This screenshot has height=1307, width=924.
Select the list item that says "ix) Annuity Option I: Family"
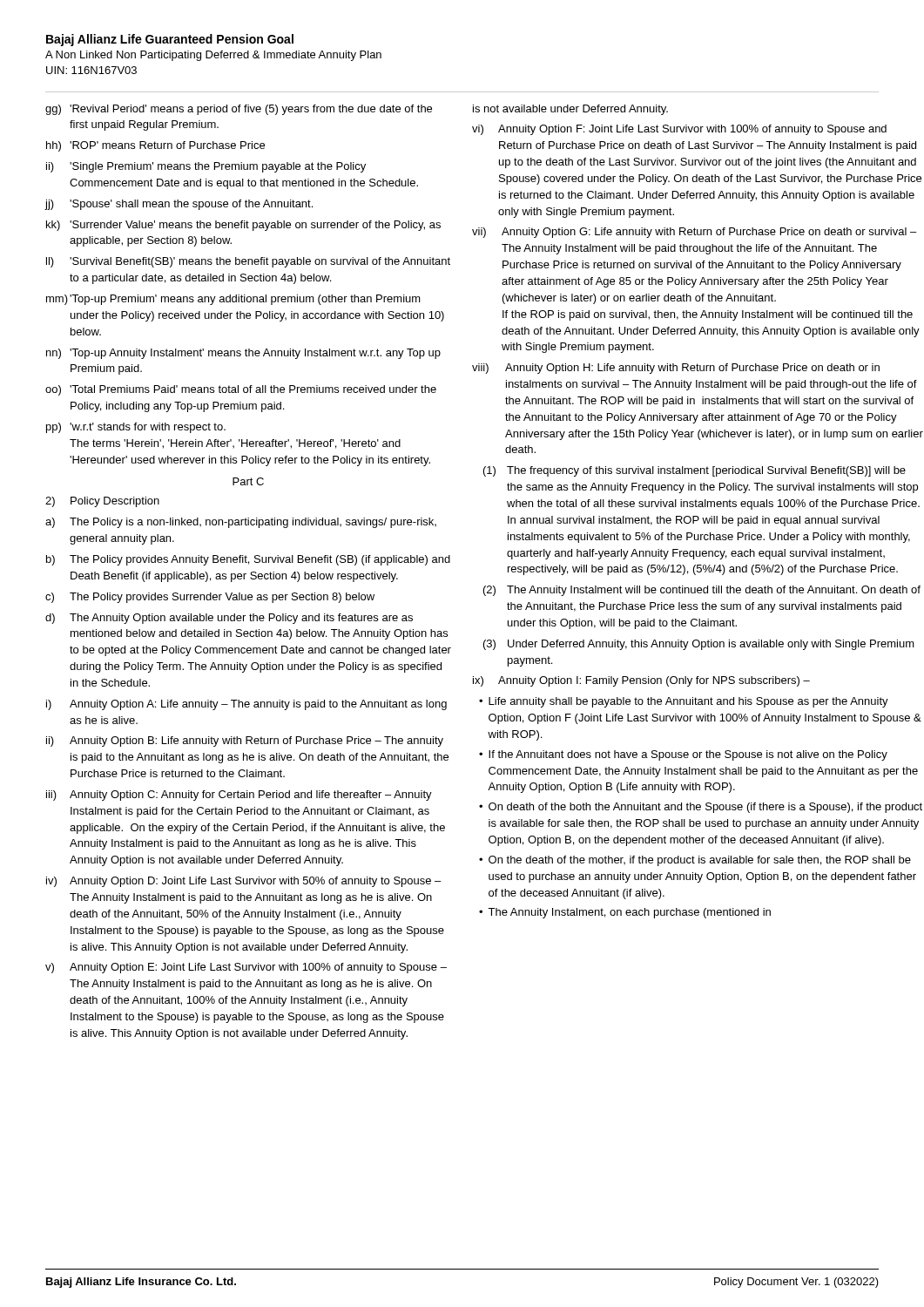[x=698, y=681]
